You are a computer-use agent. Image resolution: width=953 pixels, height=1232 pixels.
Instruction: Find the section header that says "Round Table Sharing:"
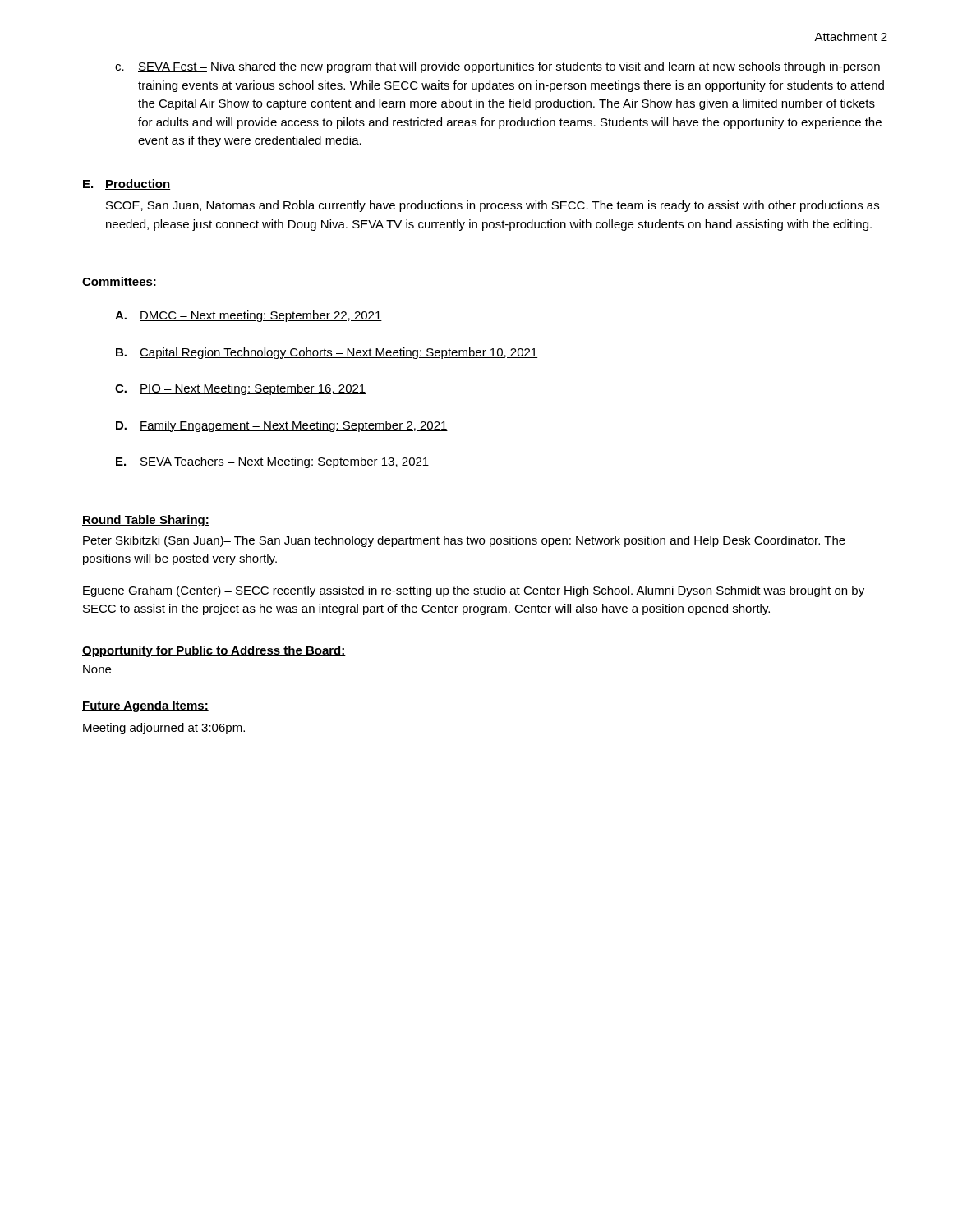[146, 519]
